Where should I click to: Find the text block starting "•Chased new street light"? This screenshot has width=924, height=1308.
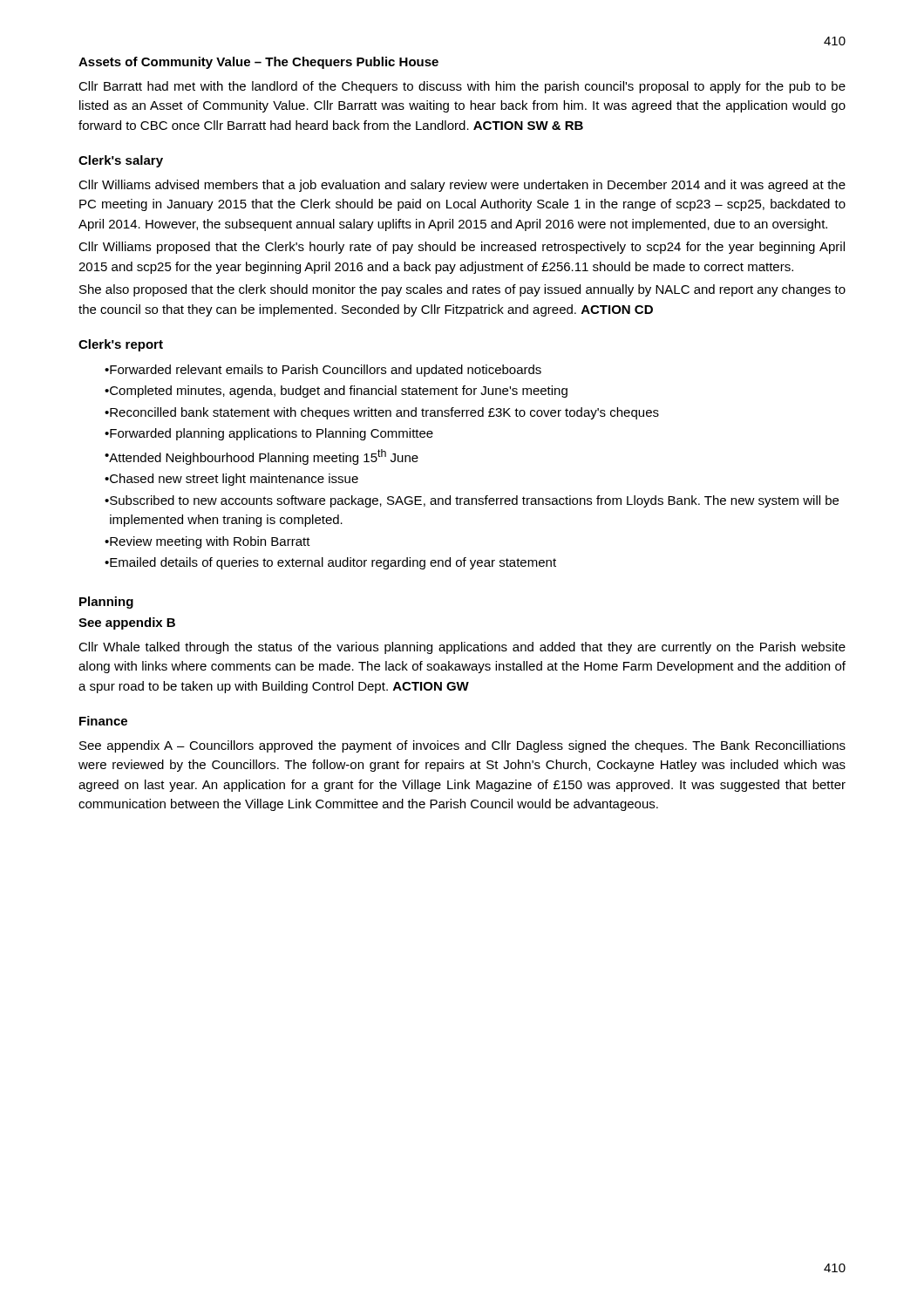pyautogui.click(x=231, y=480)
